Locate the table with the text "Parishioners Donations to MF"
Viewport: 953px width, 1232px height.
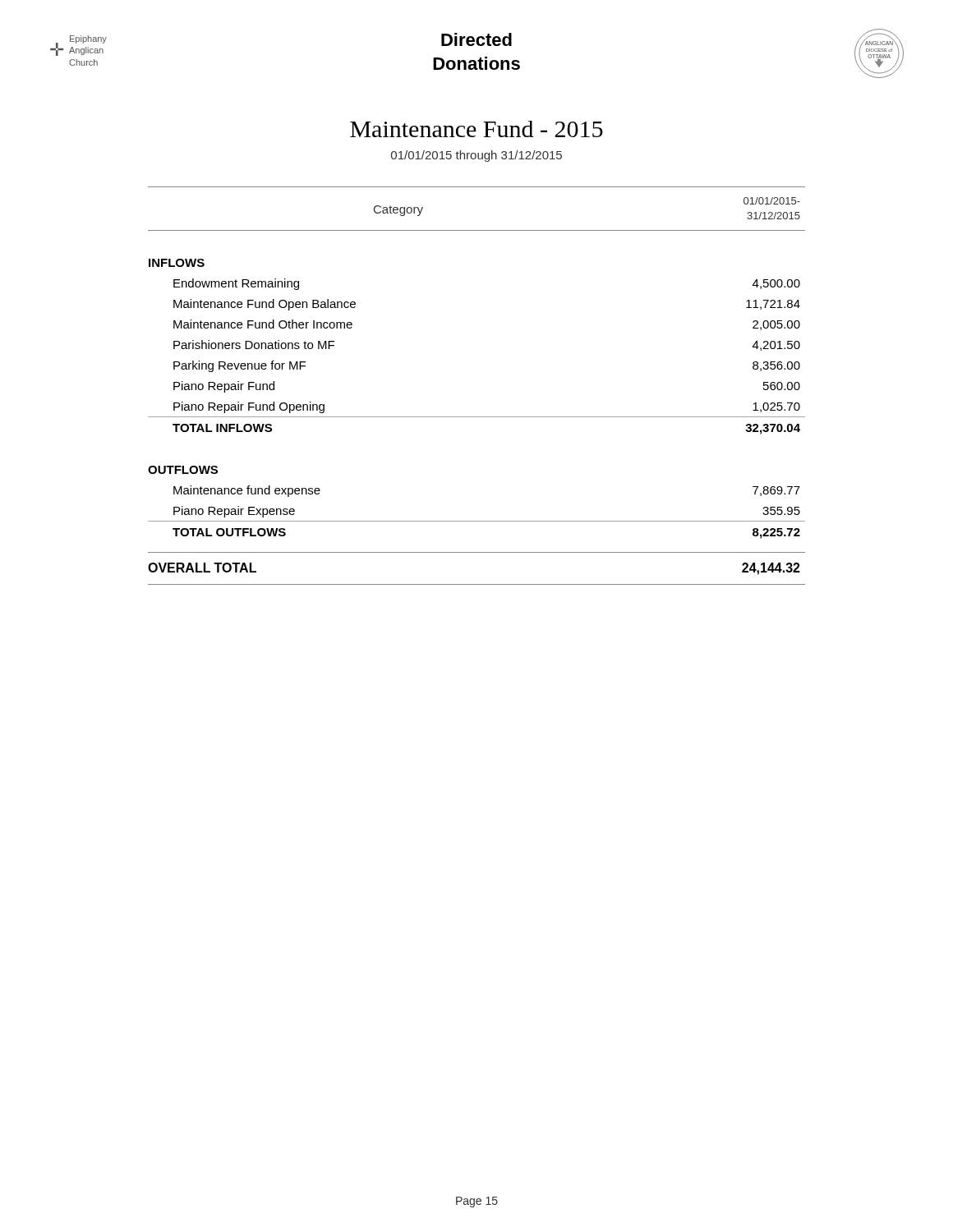point(476,386)
